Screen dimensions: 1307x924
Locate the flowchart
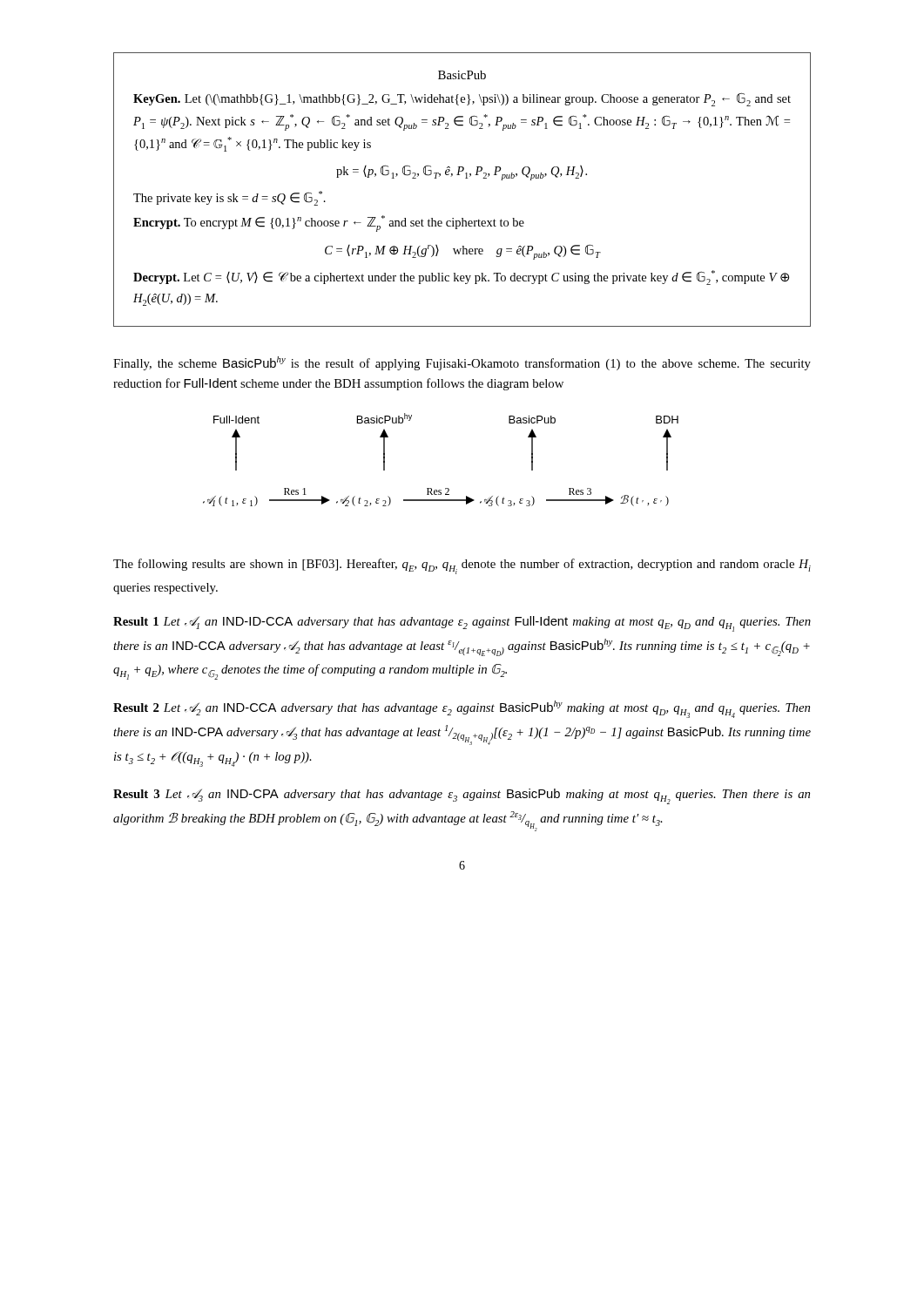pyautogui.click(x=462, y=471)
